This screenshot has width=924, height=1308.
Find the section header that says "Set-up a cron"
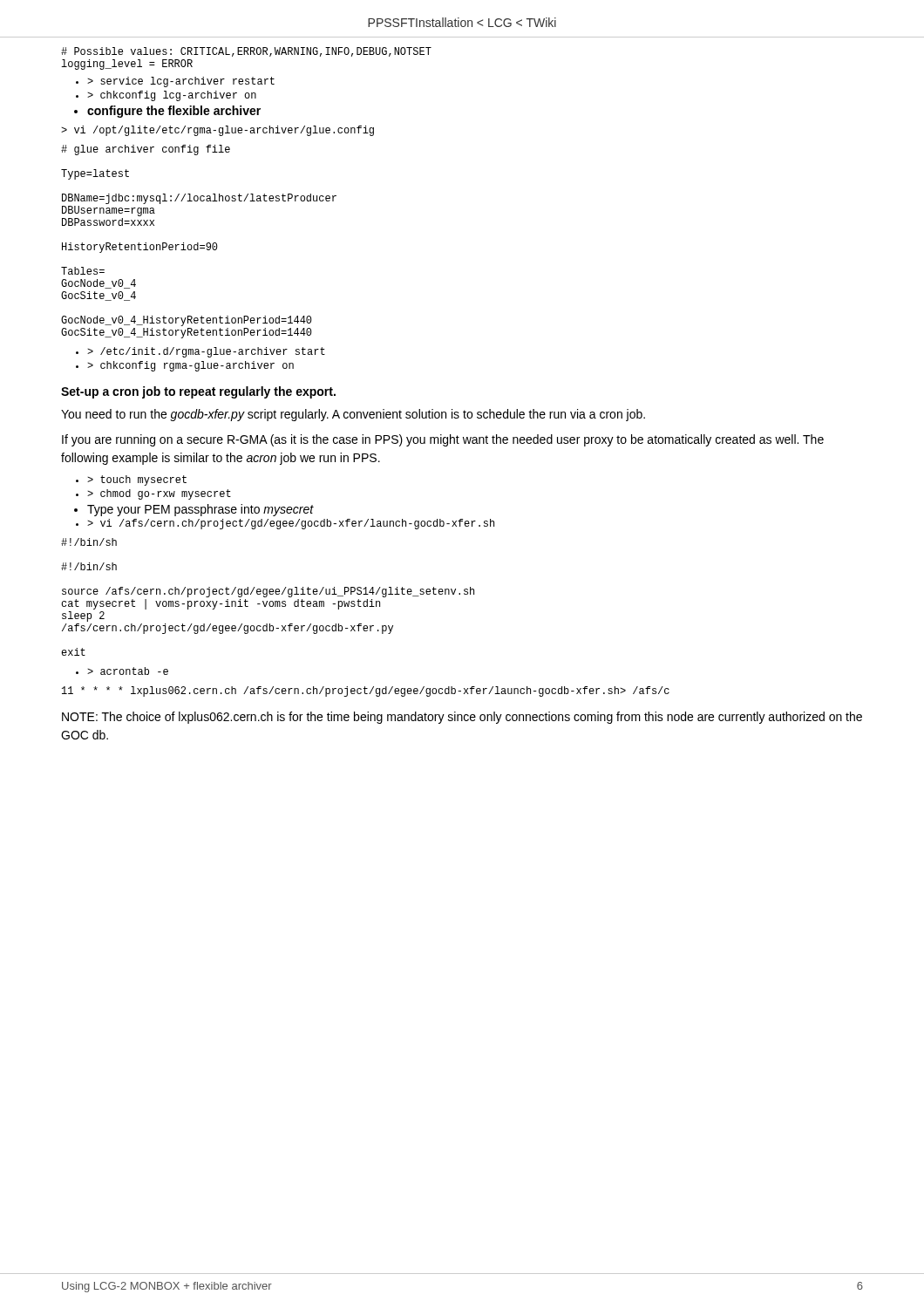coord(199,392)
